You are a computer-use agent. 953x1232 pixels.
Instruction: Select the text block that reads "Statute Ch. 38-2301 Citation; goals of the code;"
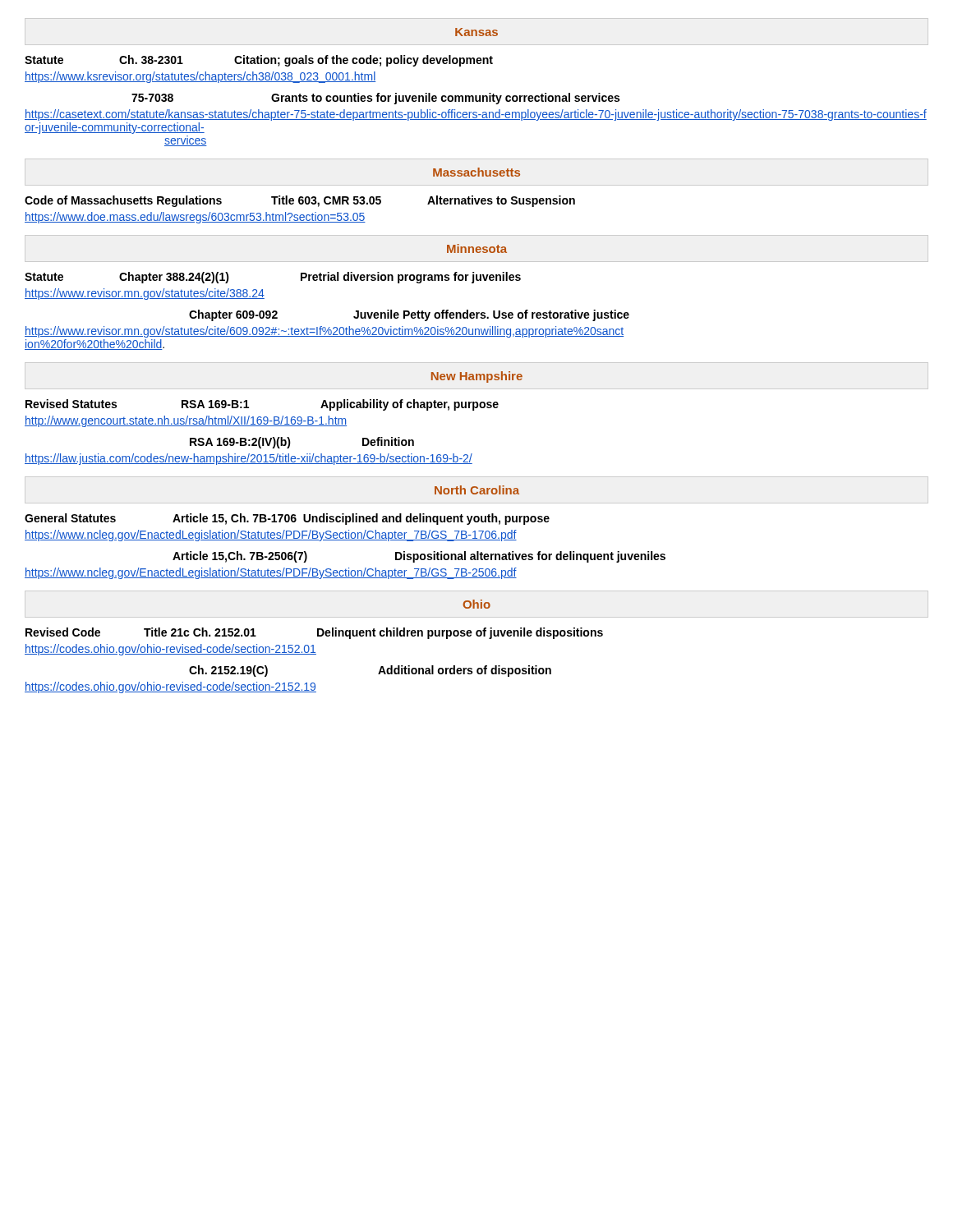(259, 60)
